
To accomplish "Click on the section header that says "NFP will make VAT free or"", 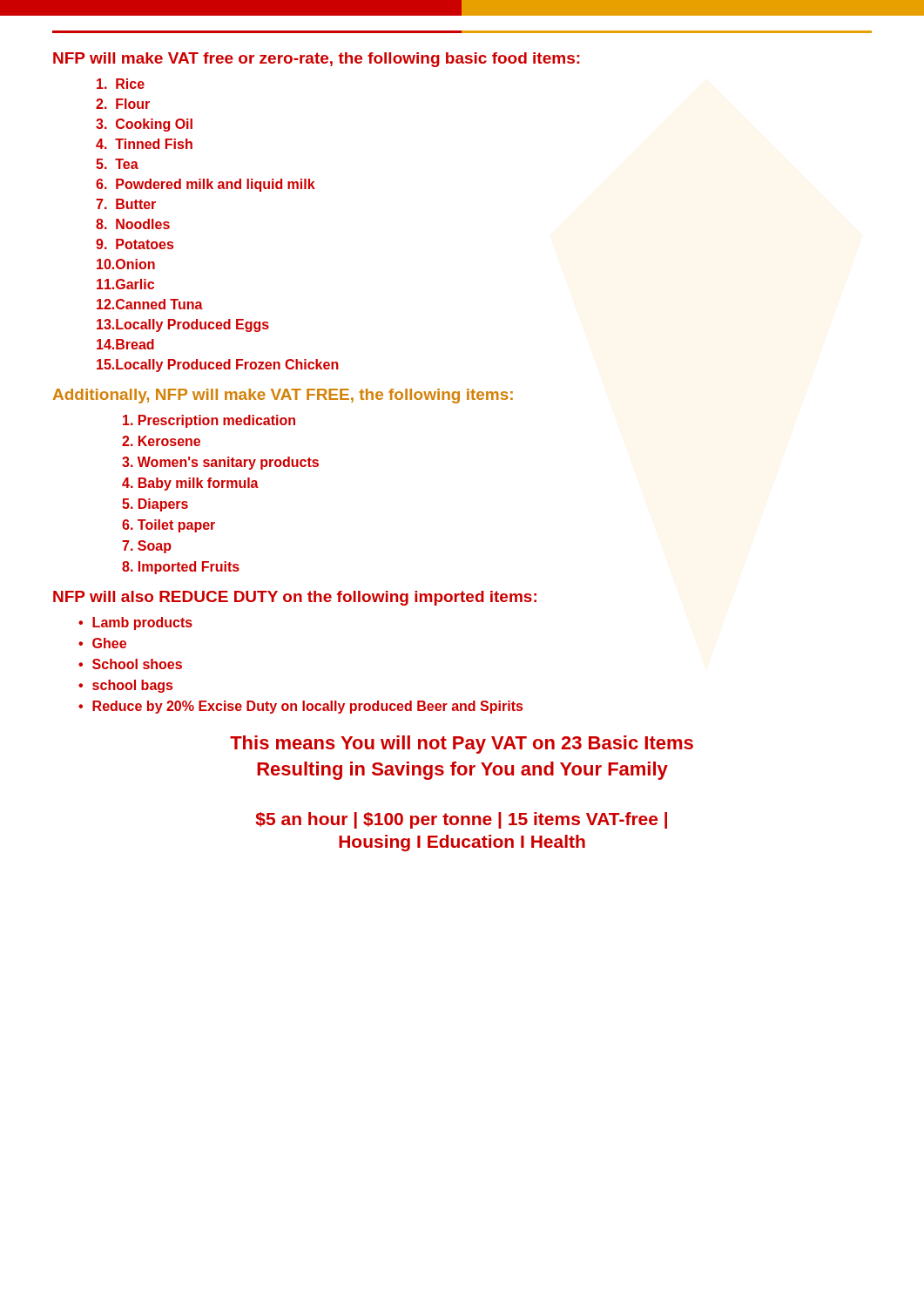I will click(x=317, y=58).
